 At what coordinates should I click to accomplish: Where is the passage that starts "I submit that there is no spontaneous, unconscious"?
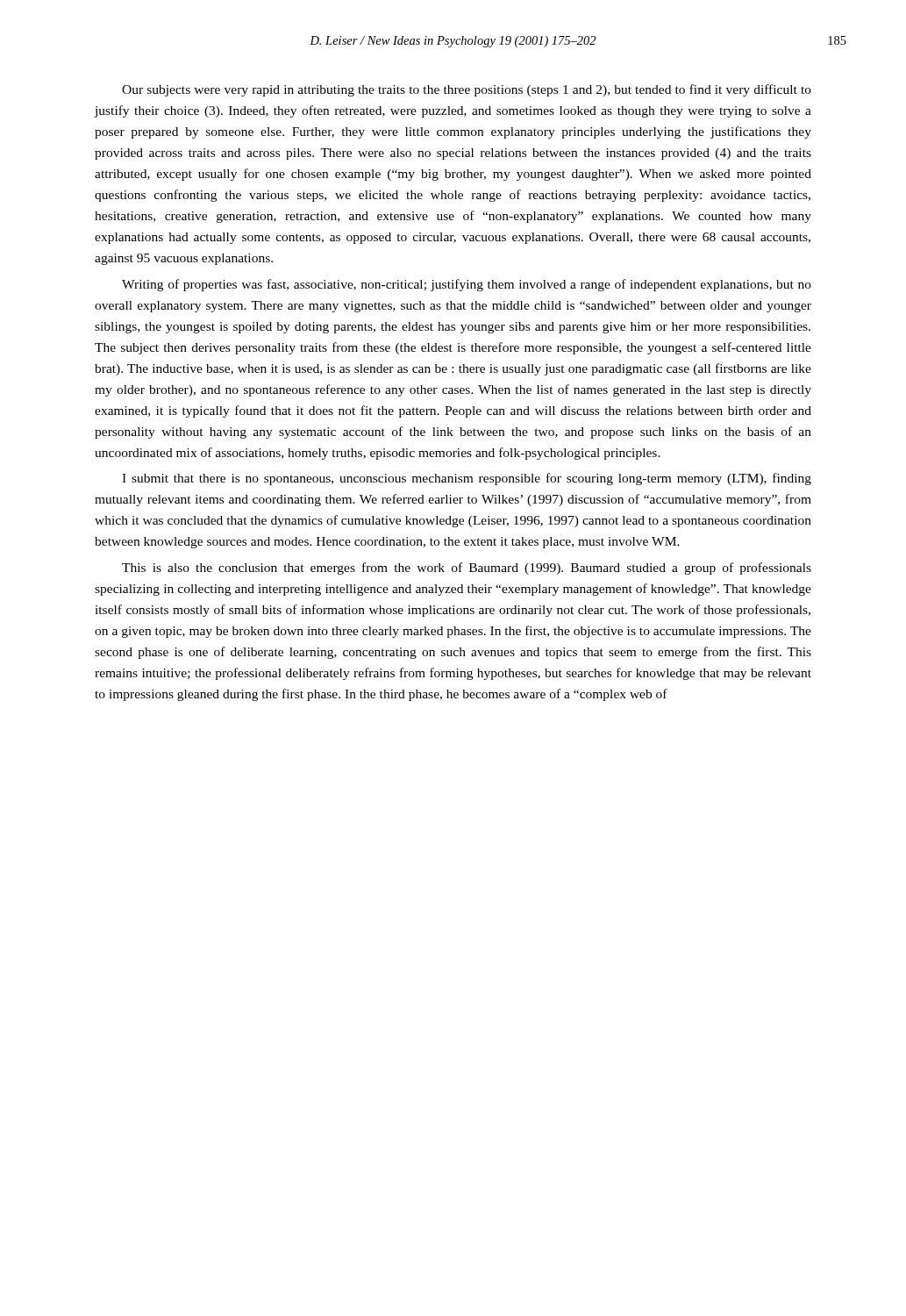(453, 509)
